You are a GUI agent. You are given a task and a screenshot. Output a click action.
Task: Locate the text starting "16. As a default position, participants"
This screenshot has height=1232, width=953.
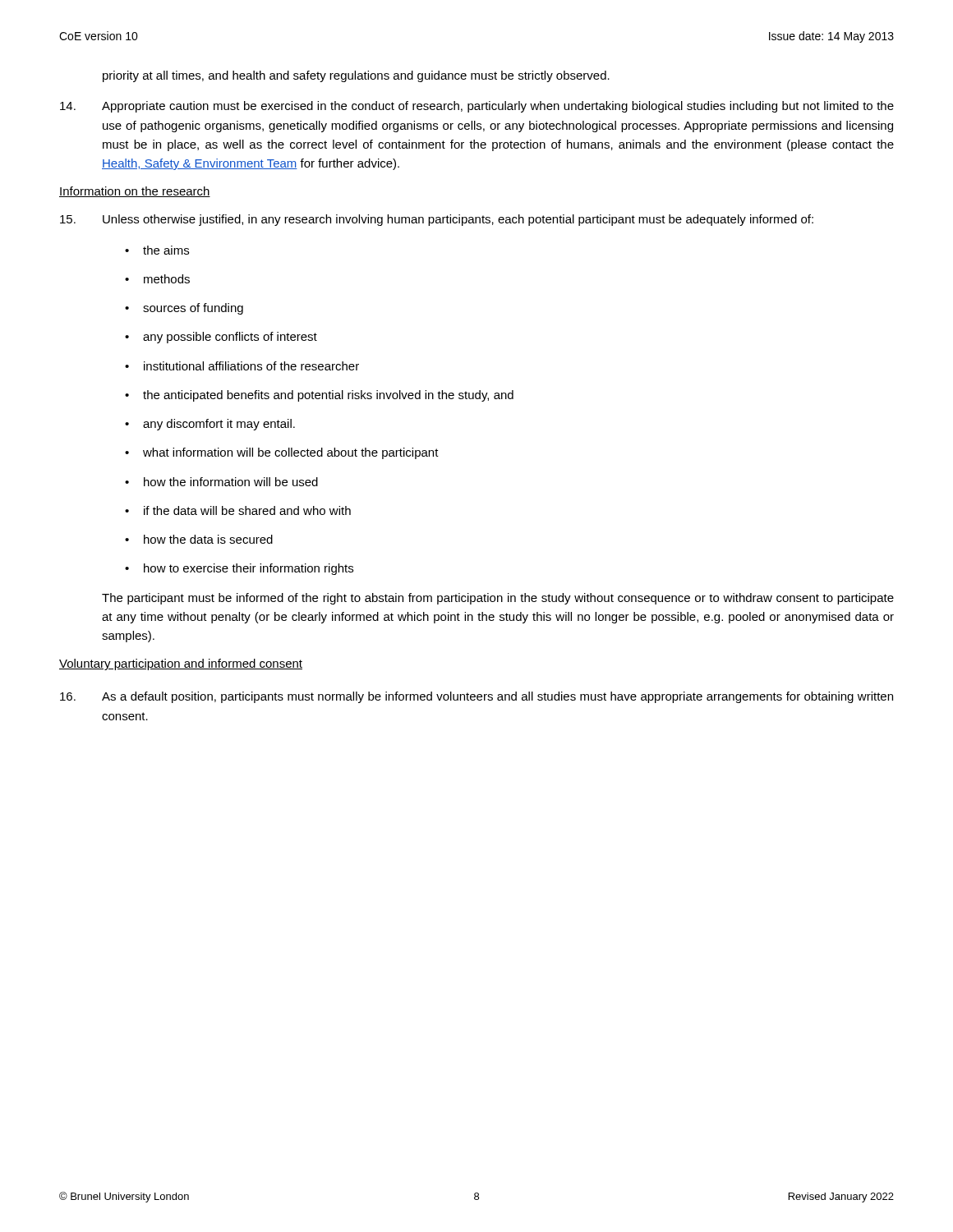tap(476, 706)
